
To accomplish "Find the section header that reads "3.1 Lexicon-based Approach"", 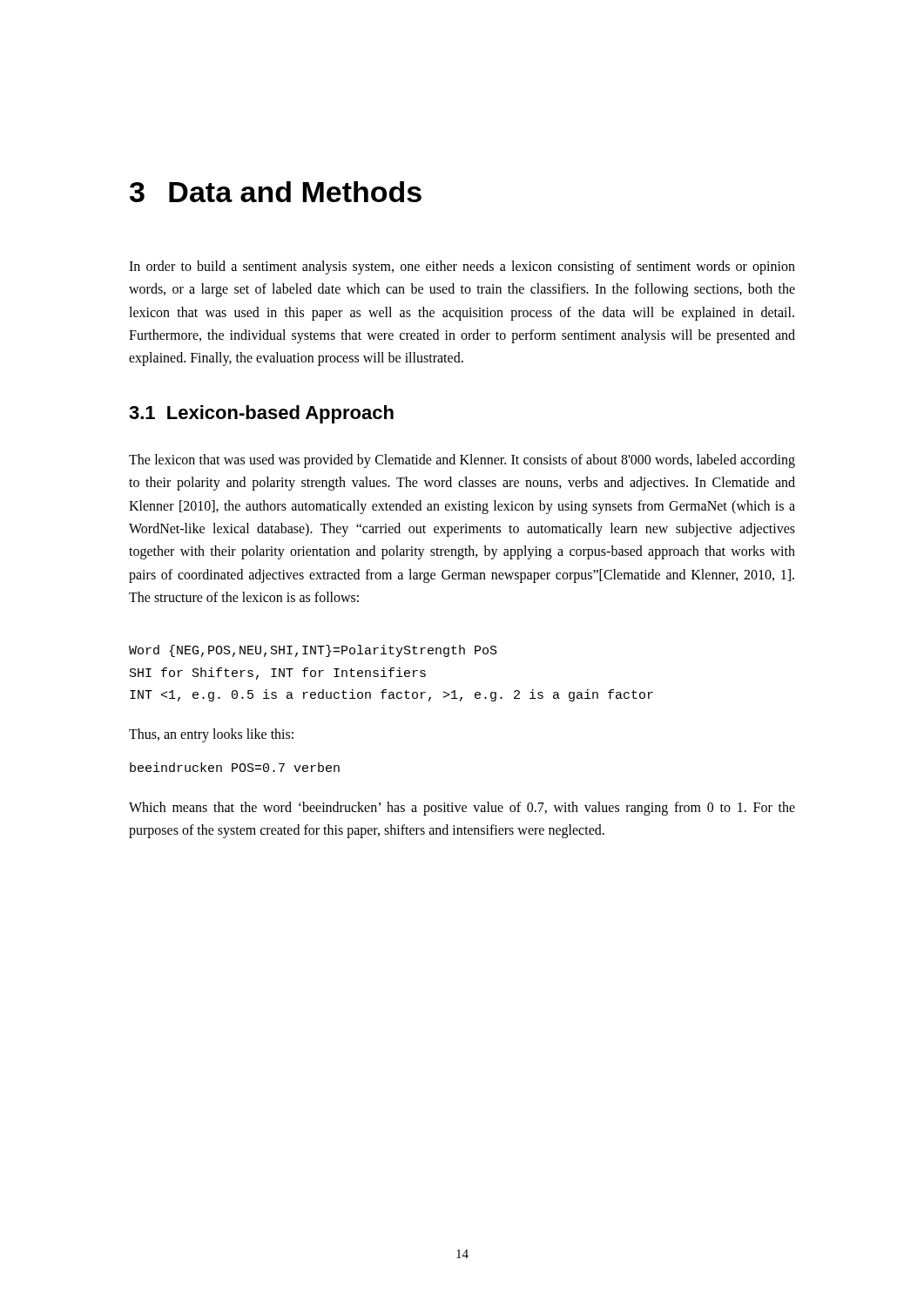I will click(262, 412).
